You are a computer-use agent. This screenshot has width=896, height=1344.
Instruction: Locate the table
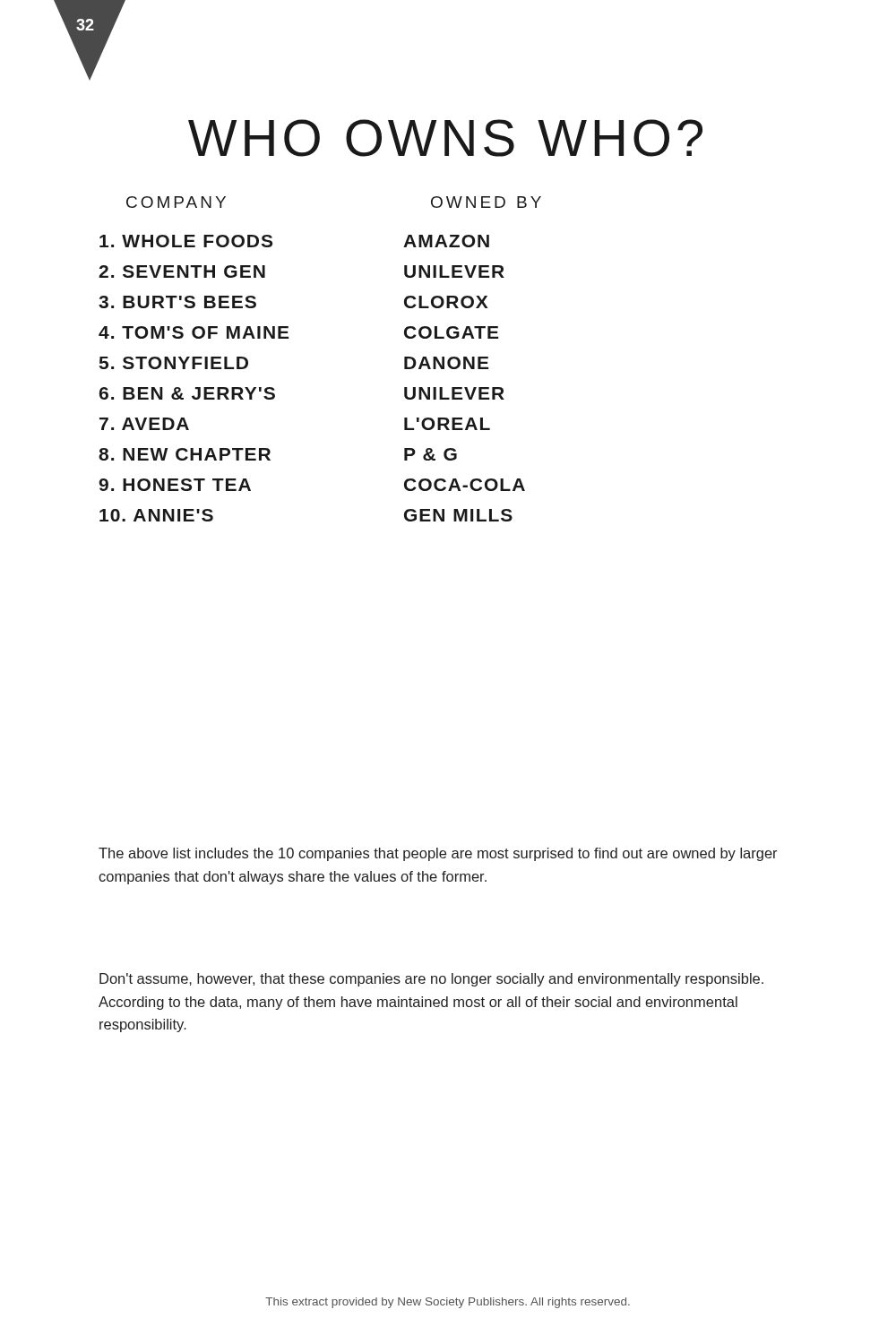(470, 364)
